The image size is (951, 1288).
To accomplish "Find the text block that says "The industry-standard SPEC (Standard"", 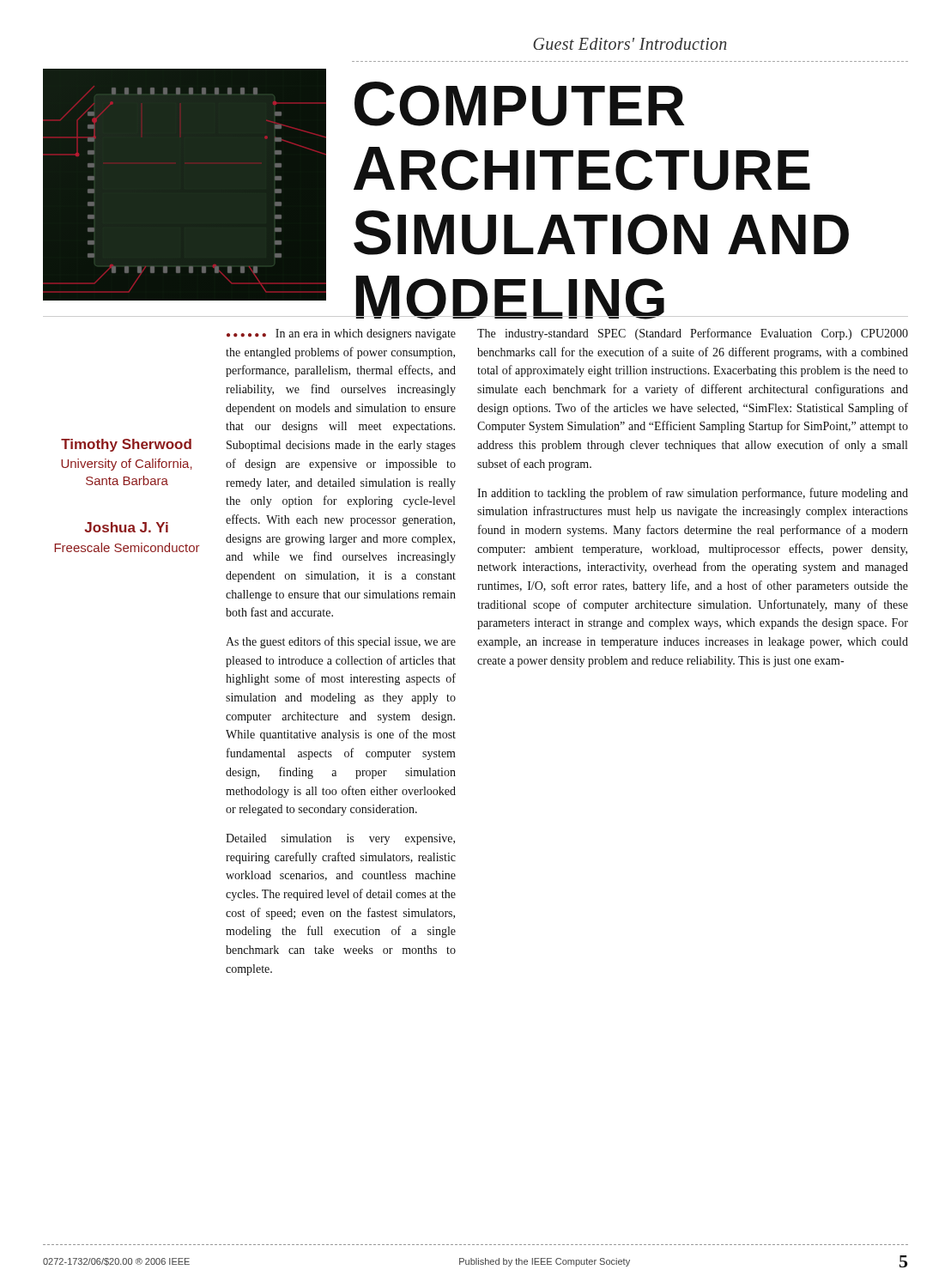I will [x=693, y=399].
